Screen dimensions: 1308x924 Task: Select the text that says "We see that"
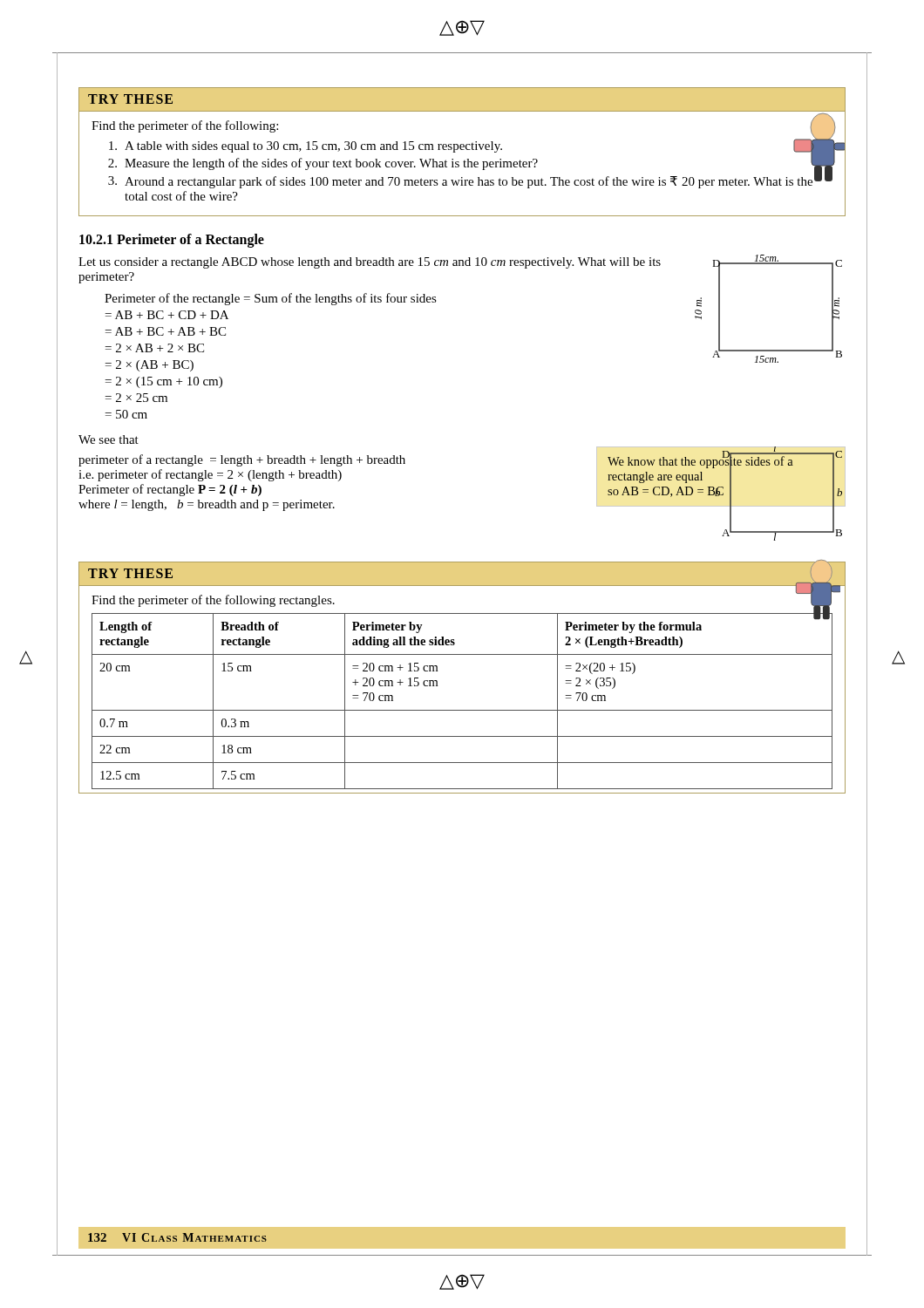point(108,439)
